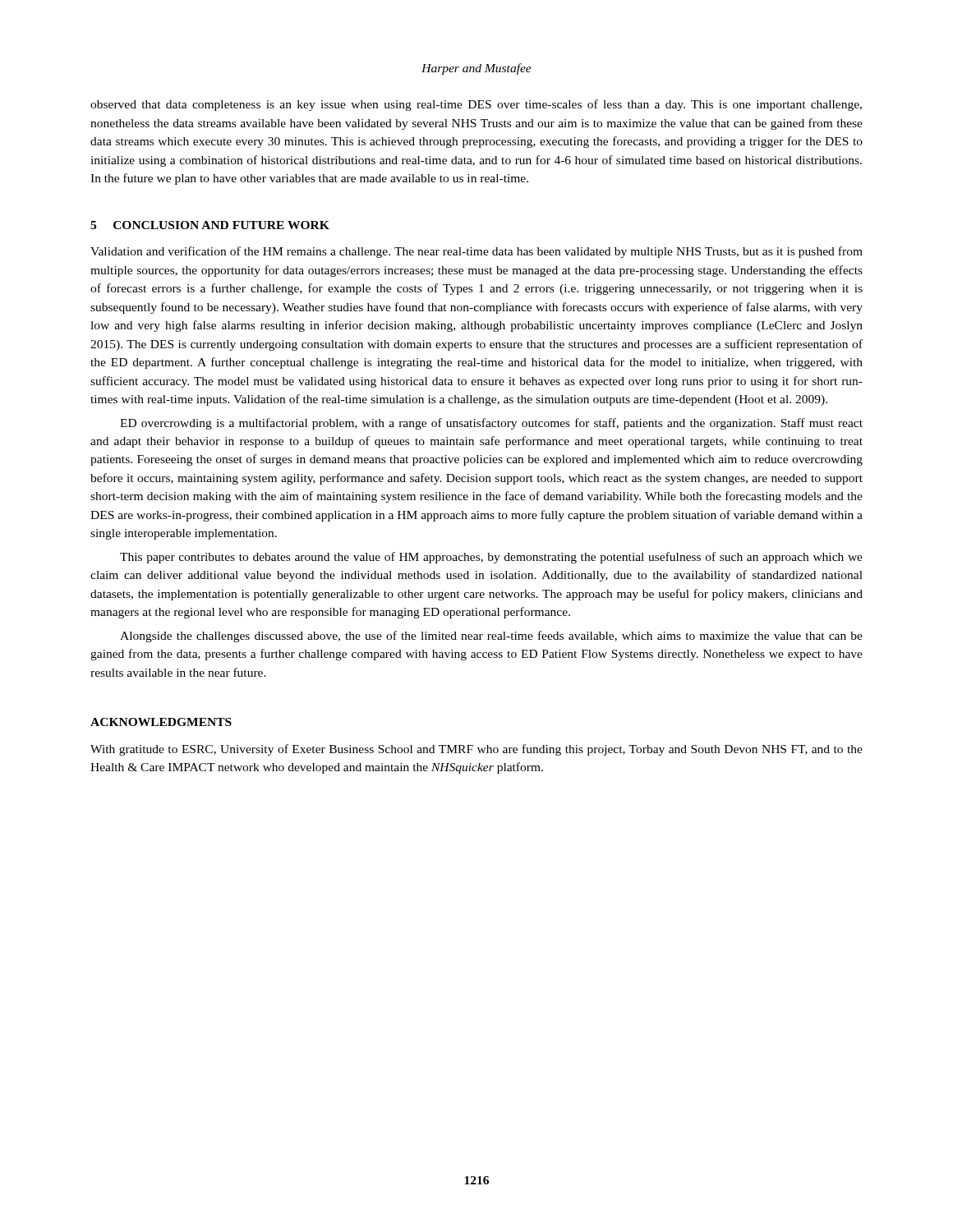Where is the passage that starts "observed that data completeness is an key"?

point(476,142)
